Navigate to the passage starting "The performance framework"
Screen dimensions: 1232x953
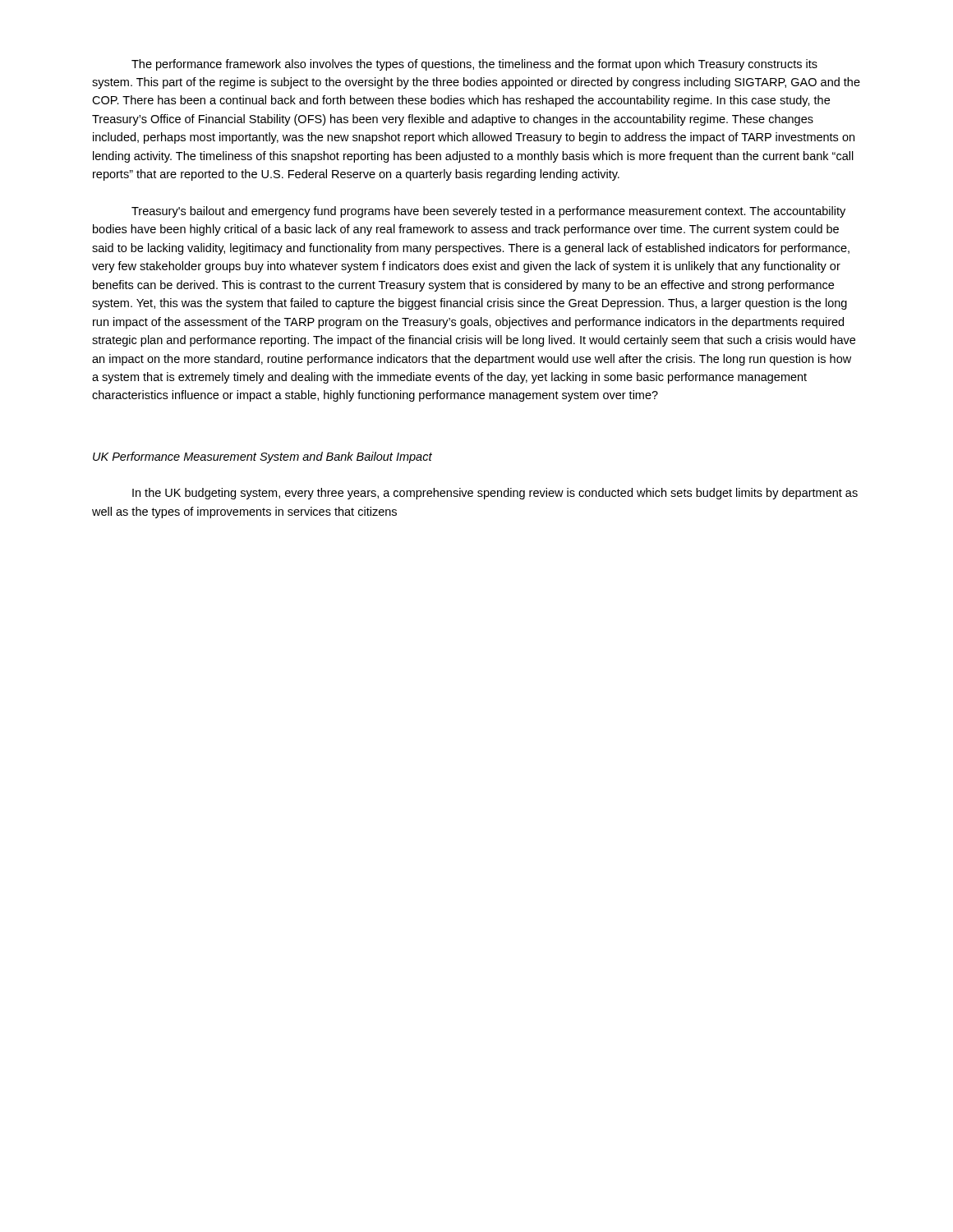pos(476,119)
